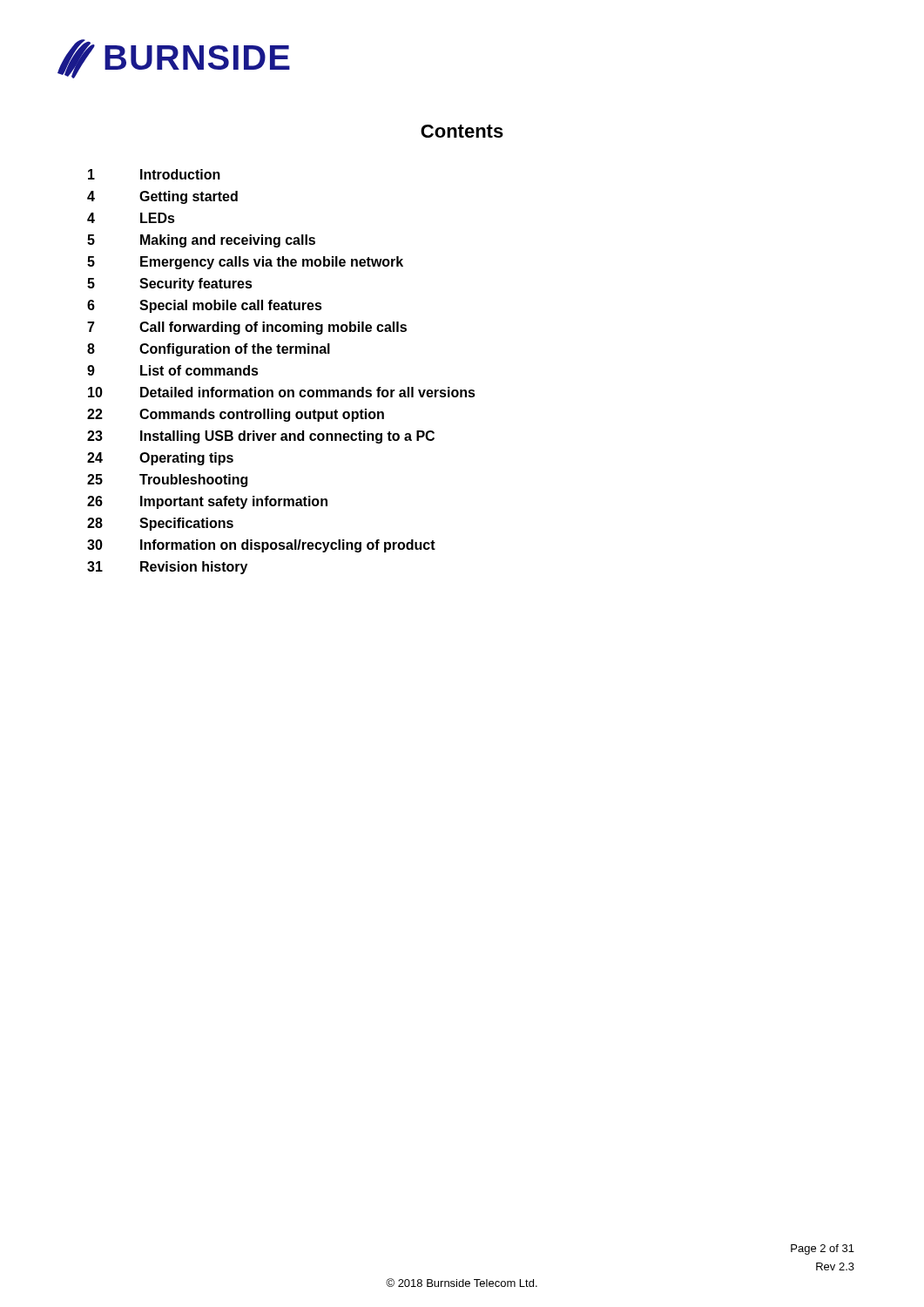Find "8 Configuration of the terminal" on this page
This screenshot has height=1307, width=924.
pos(209,350)
